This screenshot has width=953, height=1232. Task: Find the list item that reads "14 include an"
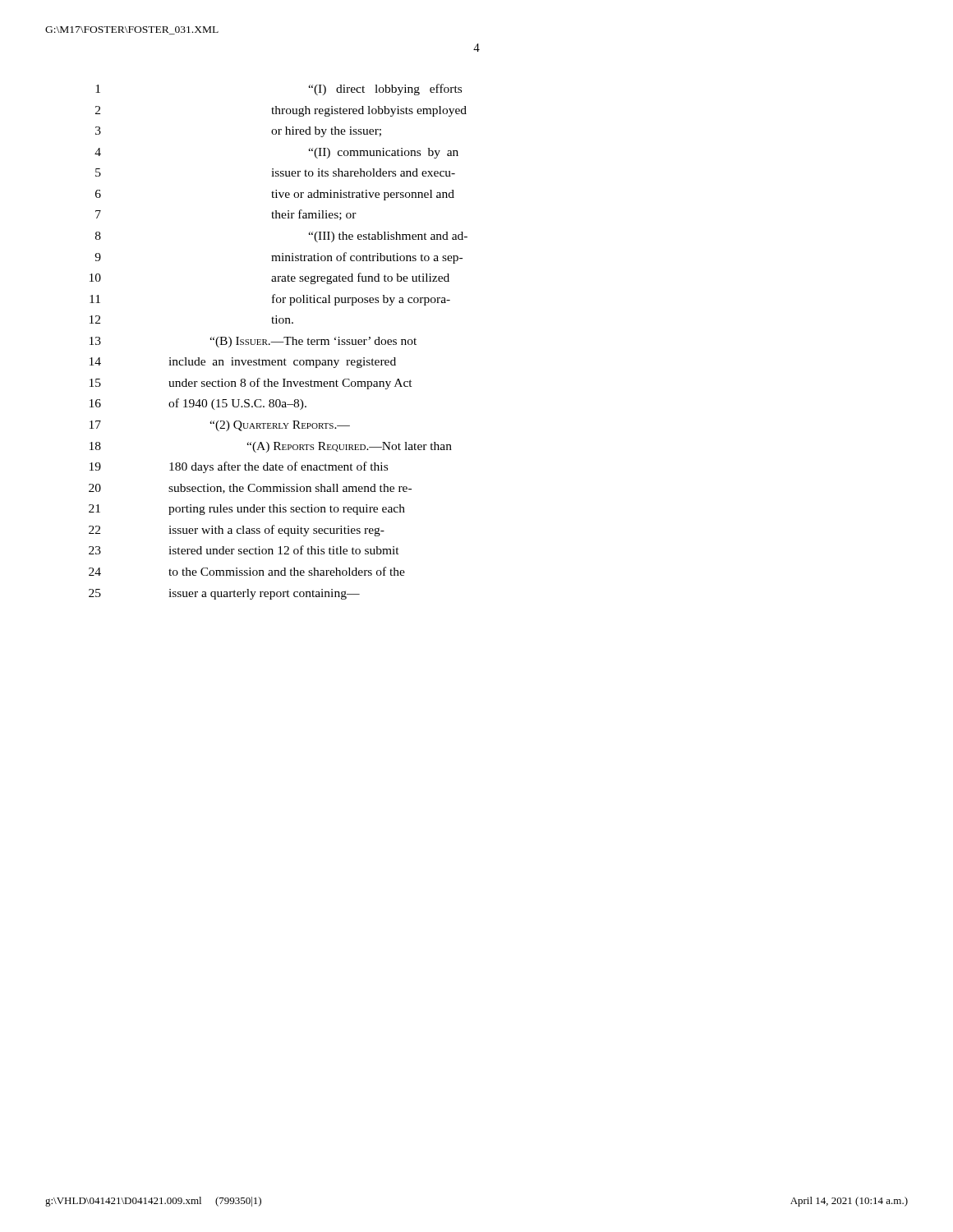(x=243, y=363)
